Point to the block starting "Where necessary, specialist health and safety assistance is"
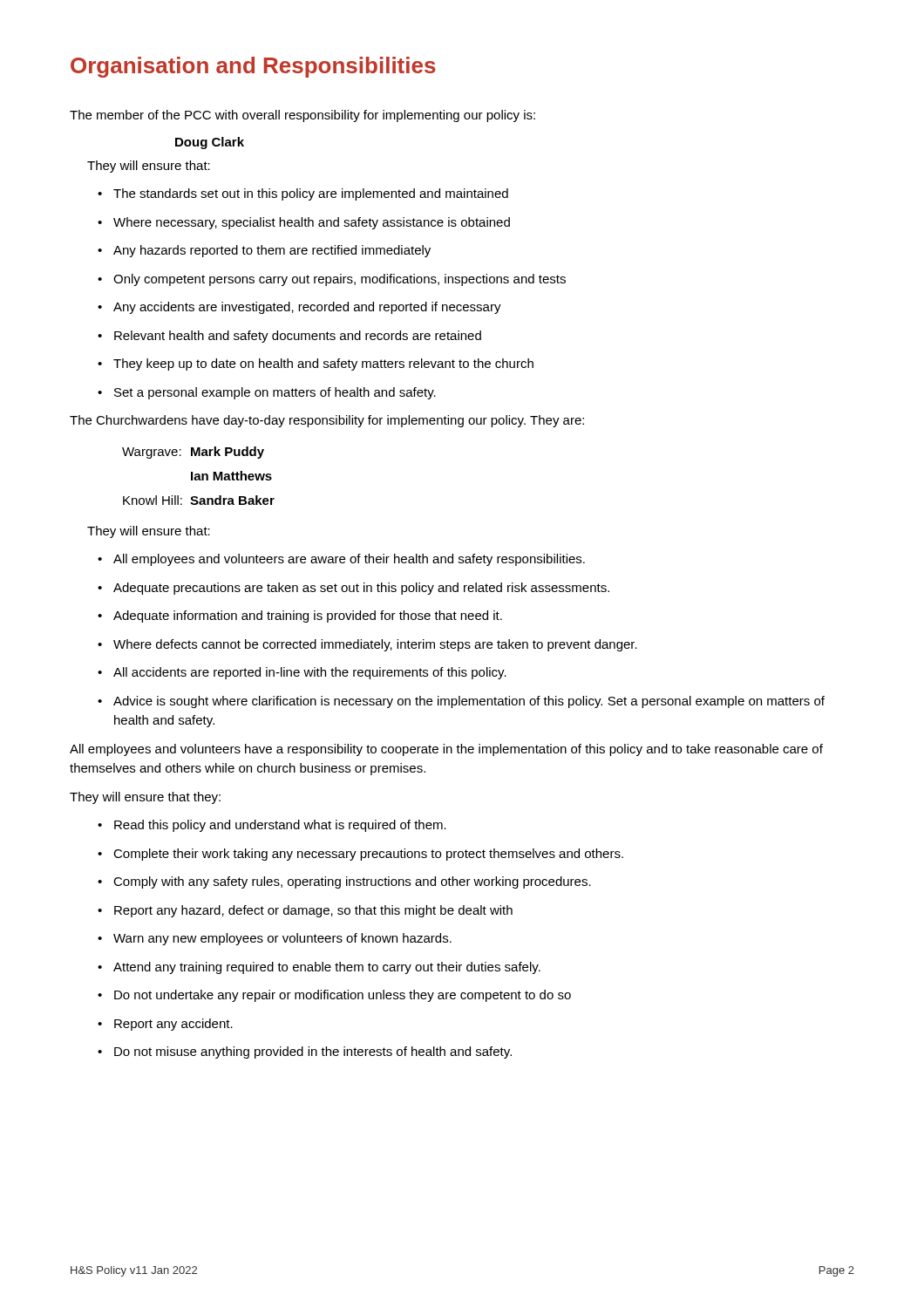The image size is (924, 1308). point(471,222)
